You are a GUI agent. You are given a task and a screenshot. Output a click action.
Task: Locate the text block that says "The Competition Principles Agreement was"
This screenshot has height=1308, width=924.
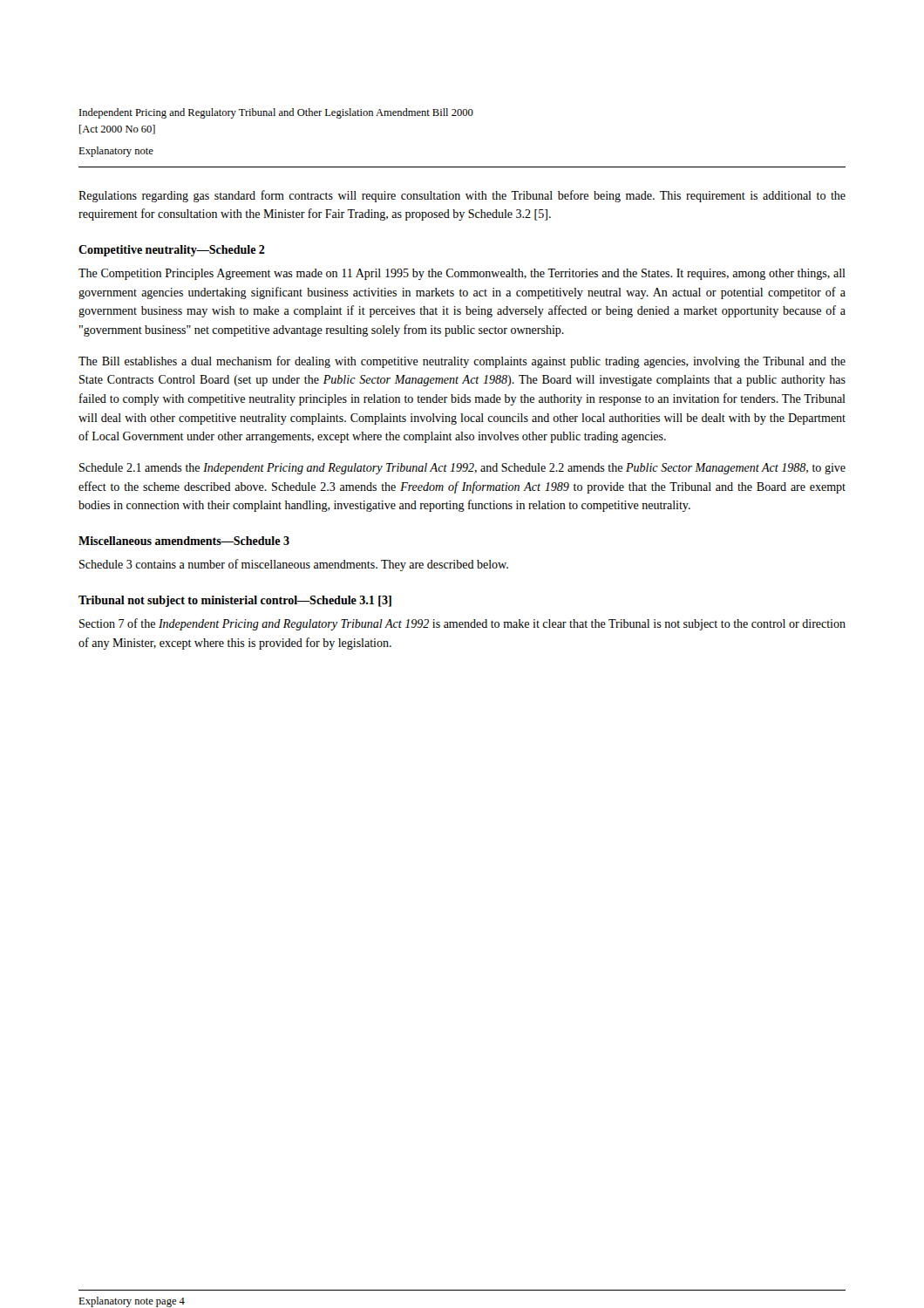point(462,302)
